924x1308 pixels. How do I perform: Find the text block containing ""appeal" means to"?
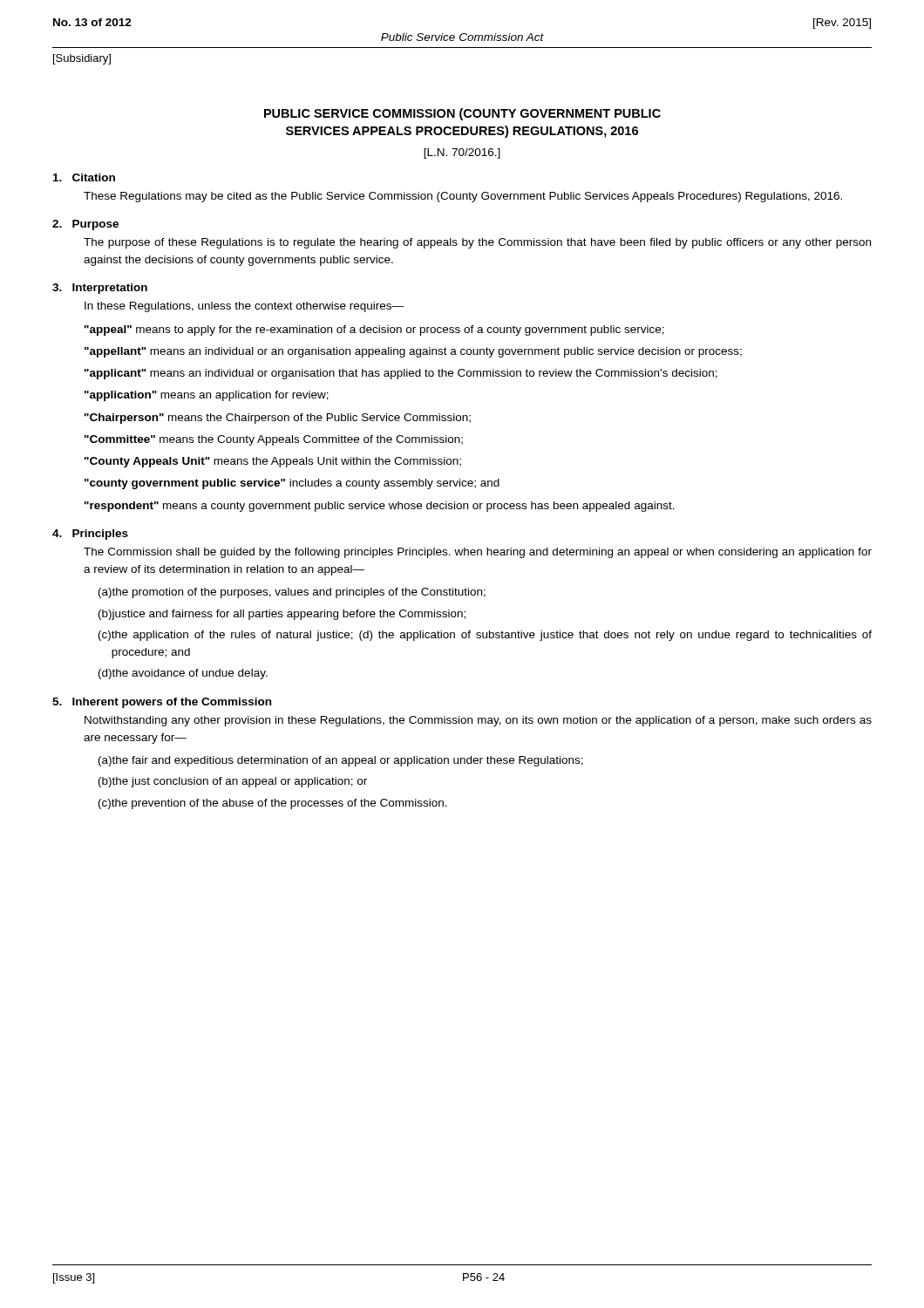tap(374, 329)
